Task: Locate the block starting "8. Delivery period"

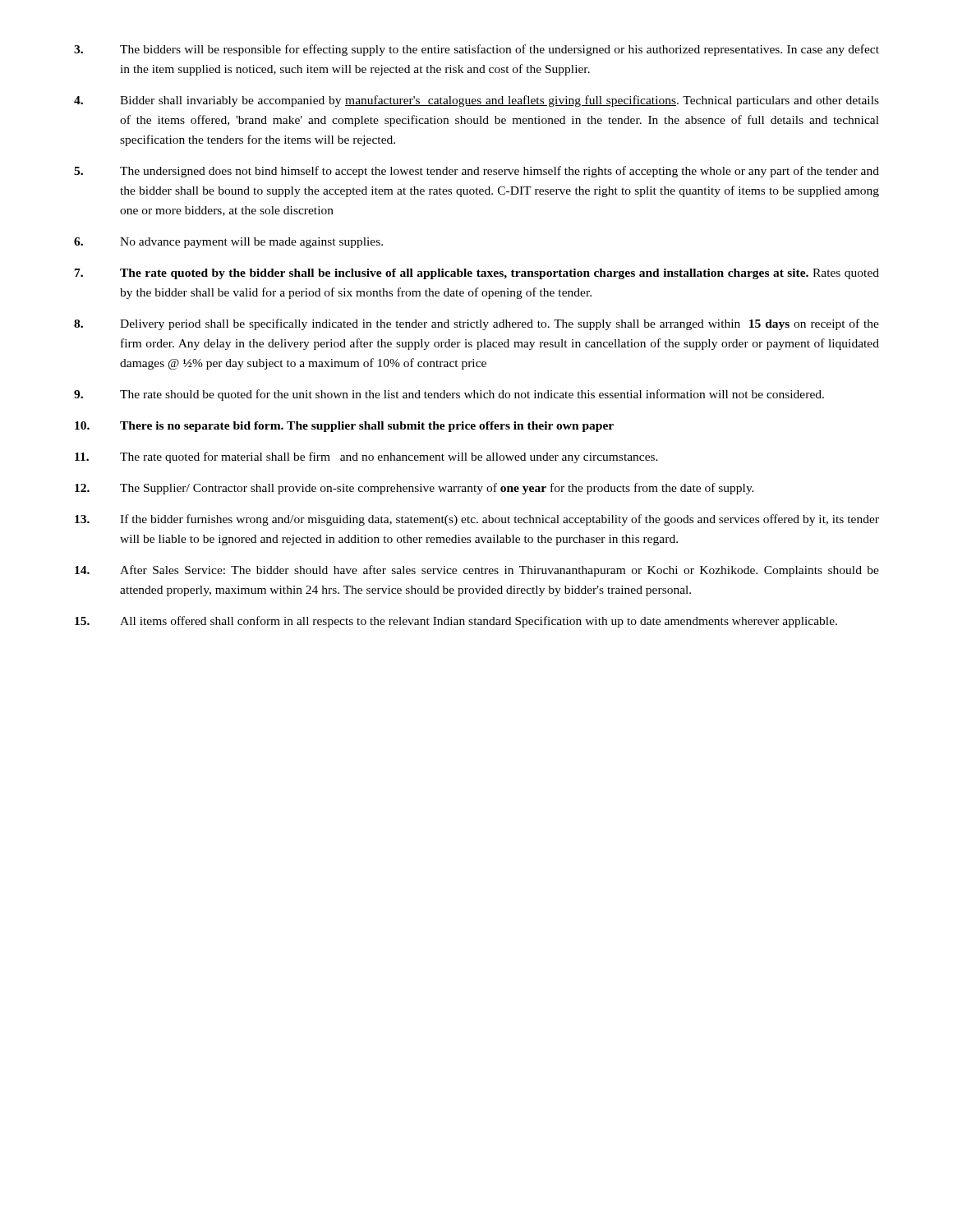Action: click(x=476, y=343)
